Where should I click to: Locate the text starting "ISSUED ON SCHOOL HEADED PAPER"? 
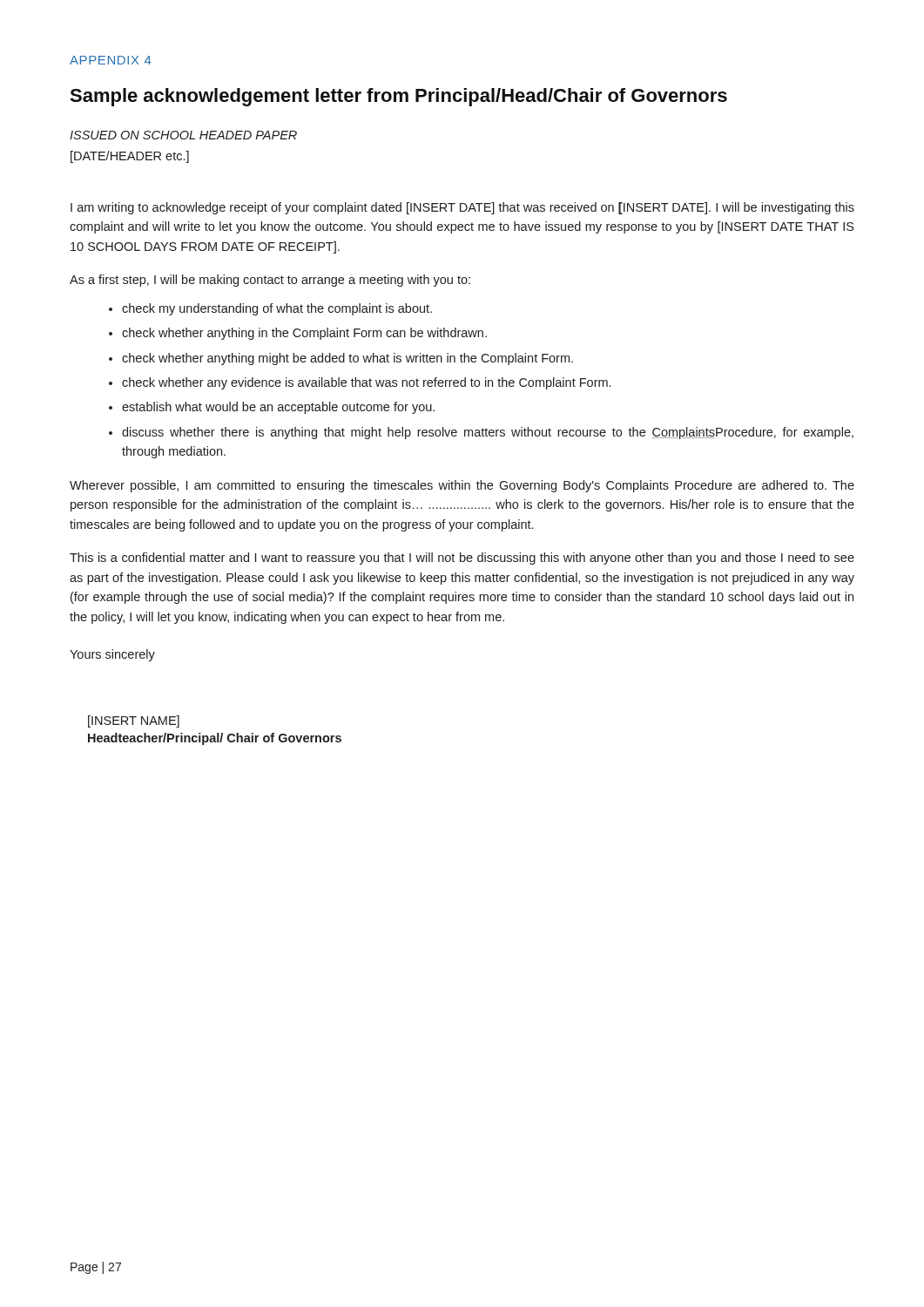(183, 135)
